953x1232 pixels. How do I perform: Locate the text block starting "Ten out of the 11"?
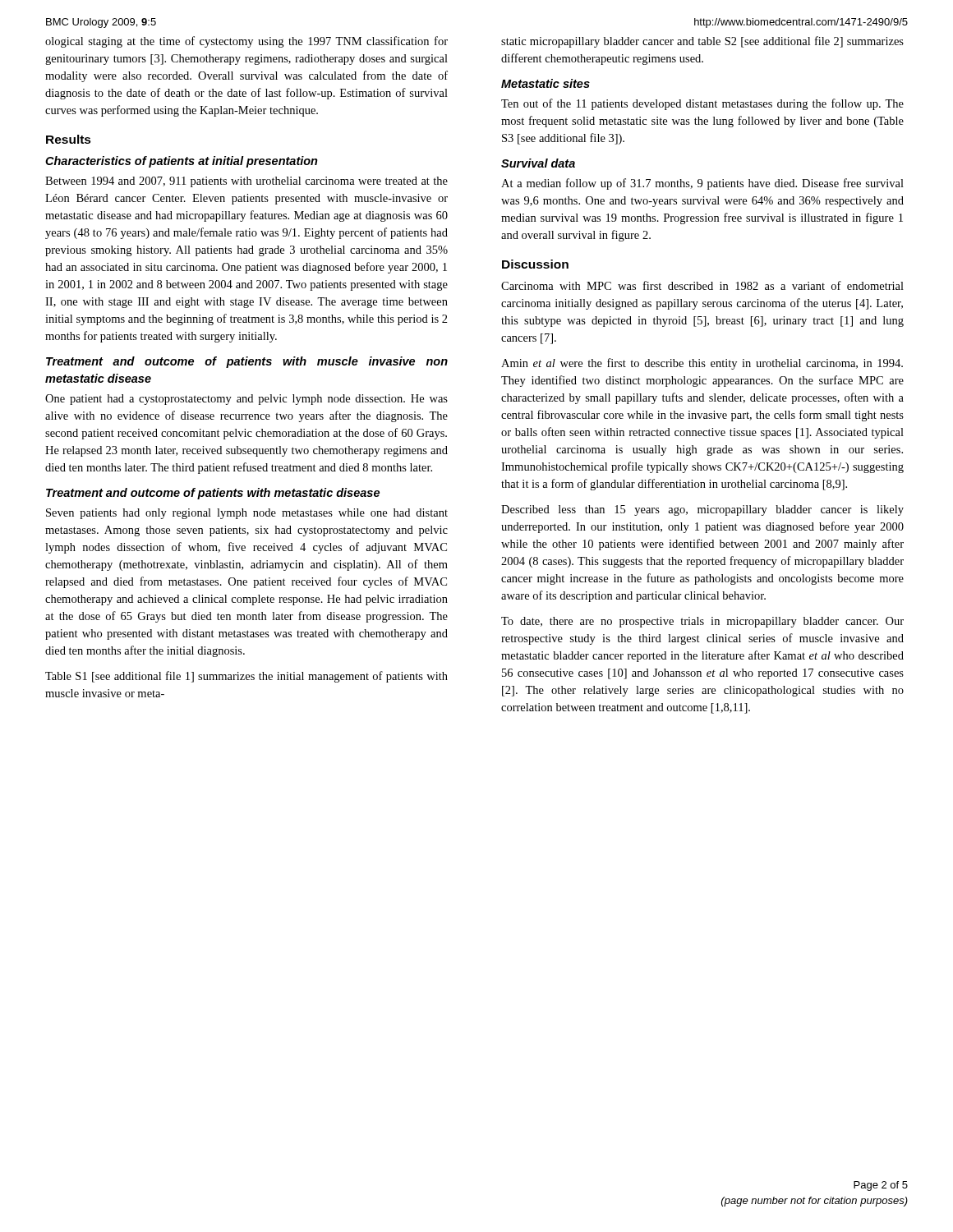tap(702, 121)
